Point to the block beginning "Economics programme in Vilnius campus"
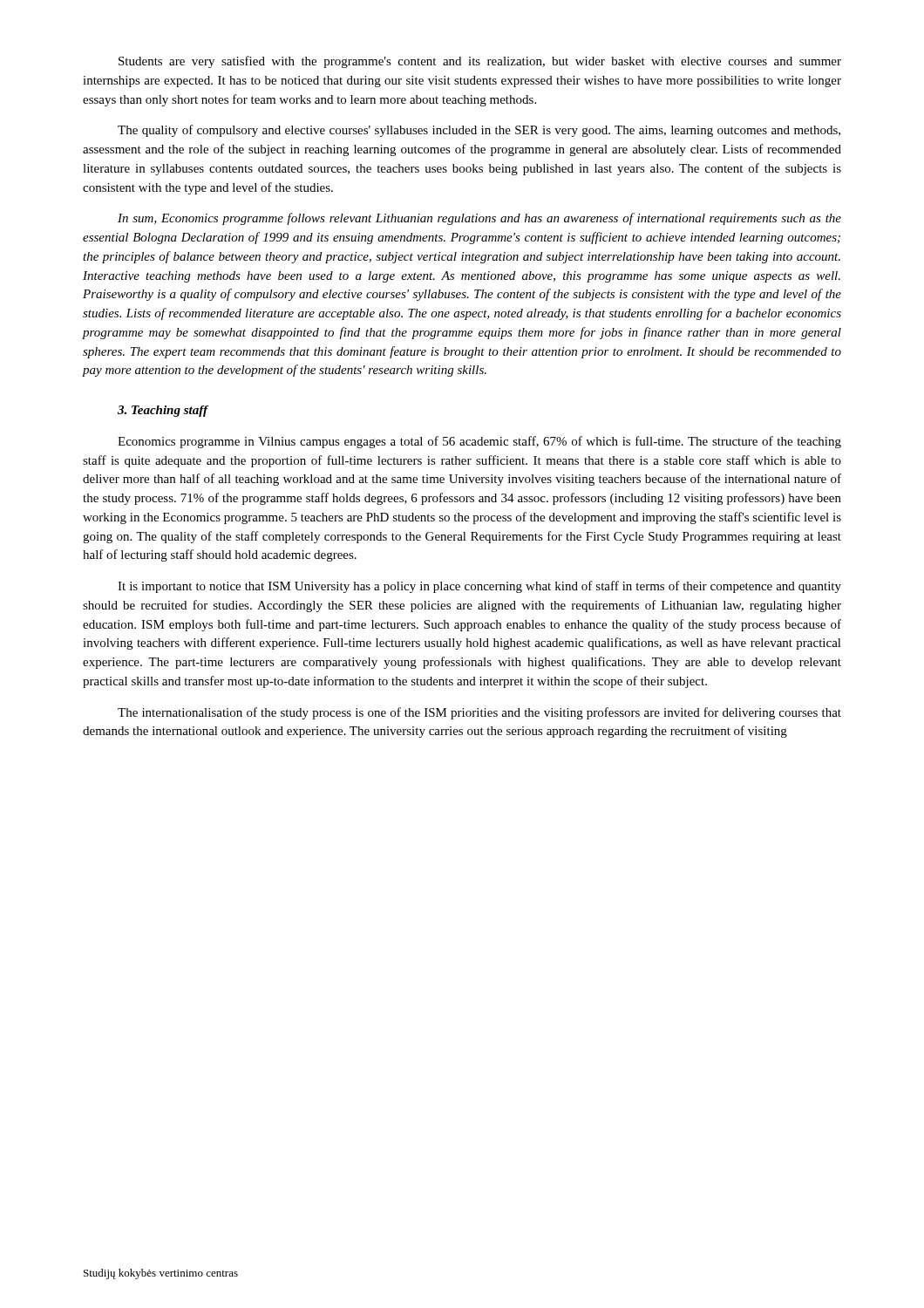This screenshot has height=1308, width=924. pyautogui.click(x=462, y=587)
